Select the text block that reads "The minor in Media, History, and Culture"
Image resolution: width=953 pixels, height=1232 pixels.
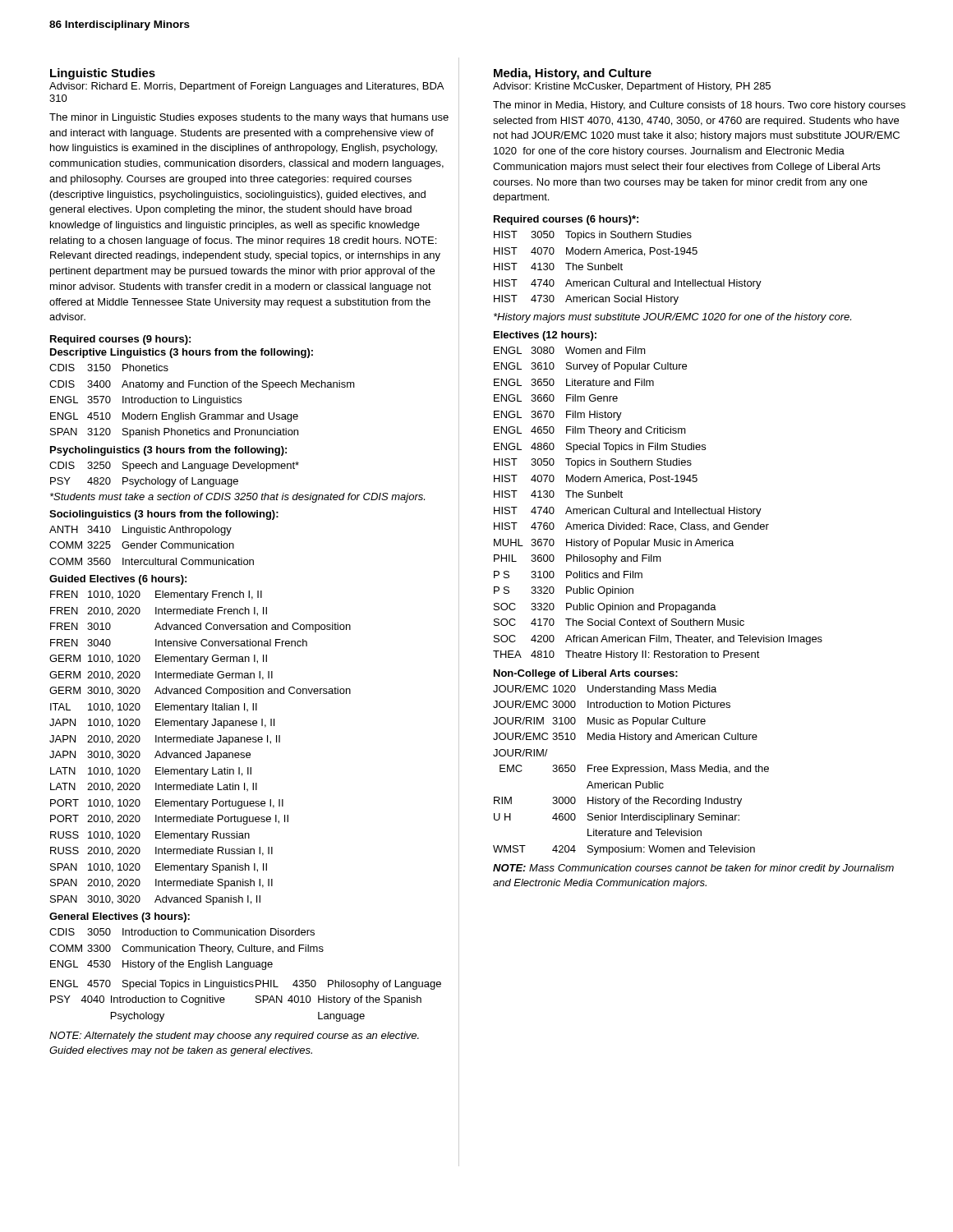[x=699, y=151]
